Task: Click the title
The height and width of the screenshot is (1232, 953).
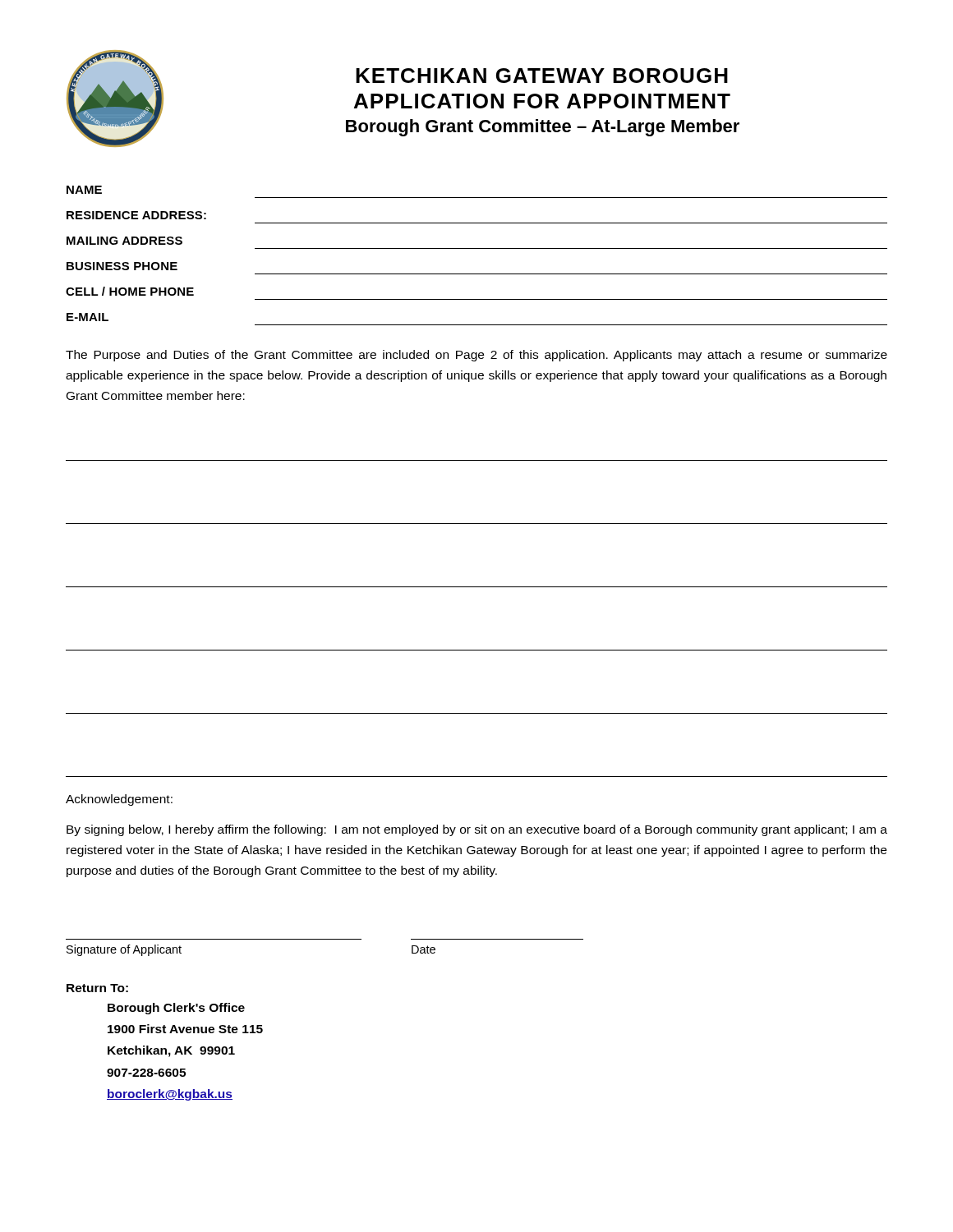Action: click(x=542, y=100)
